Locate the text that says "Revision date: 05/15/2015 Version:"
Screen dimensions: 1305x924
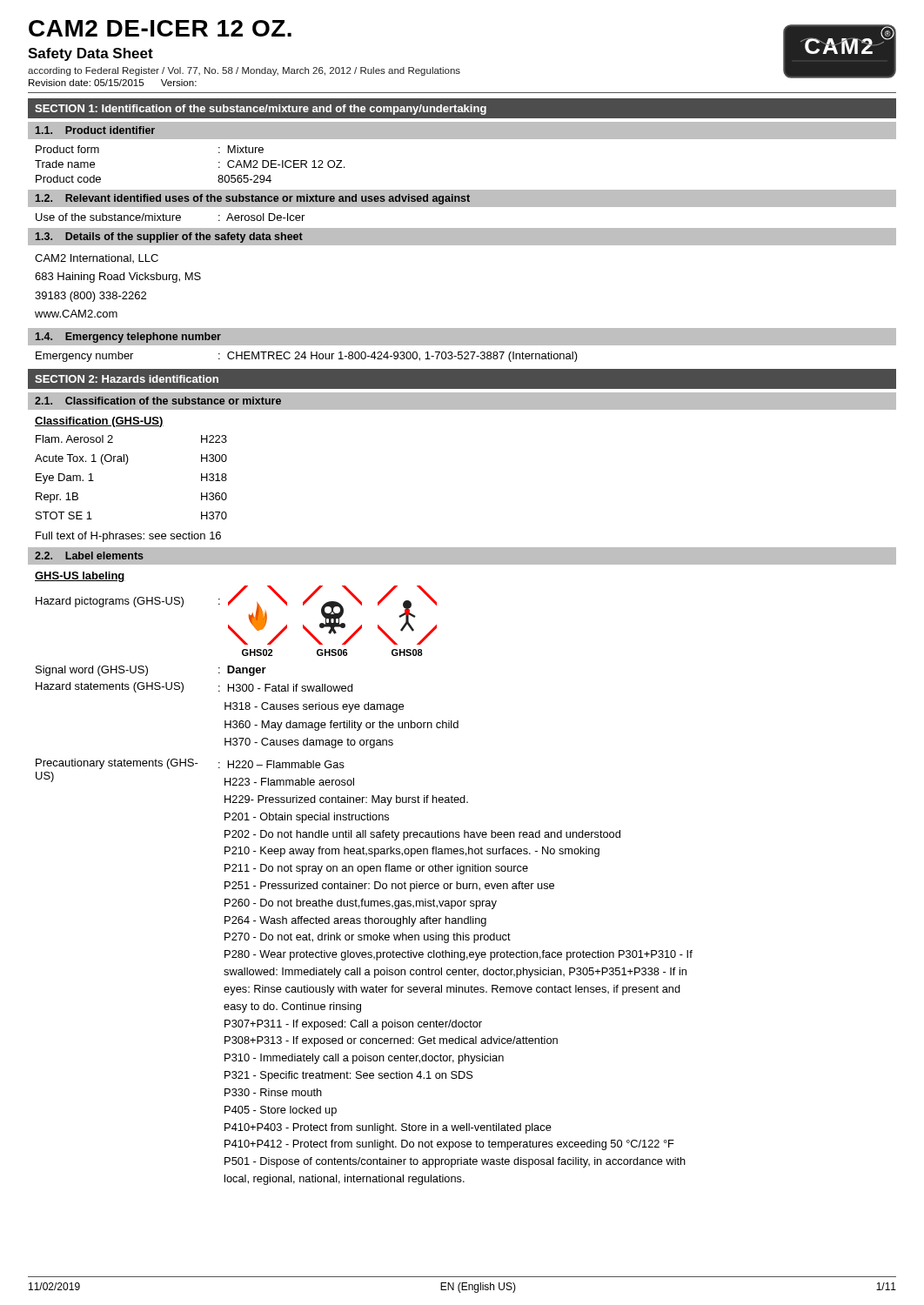tap(112, 82)
